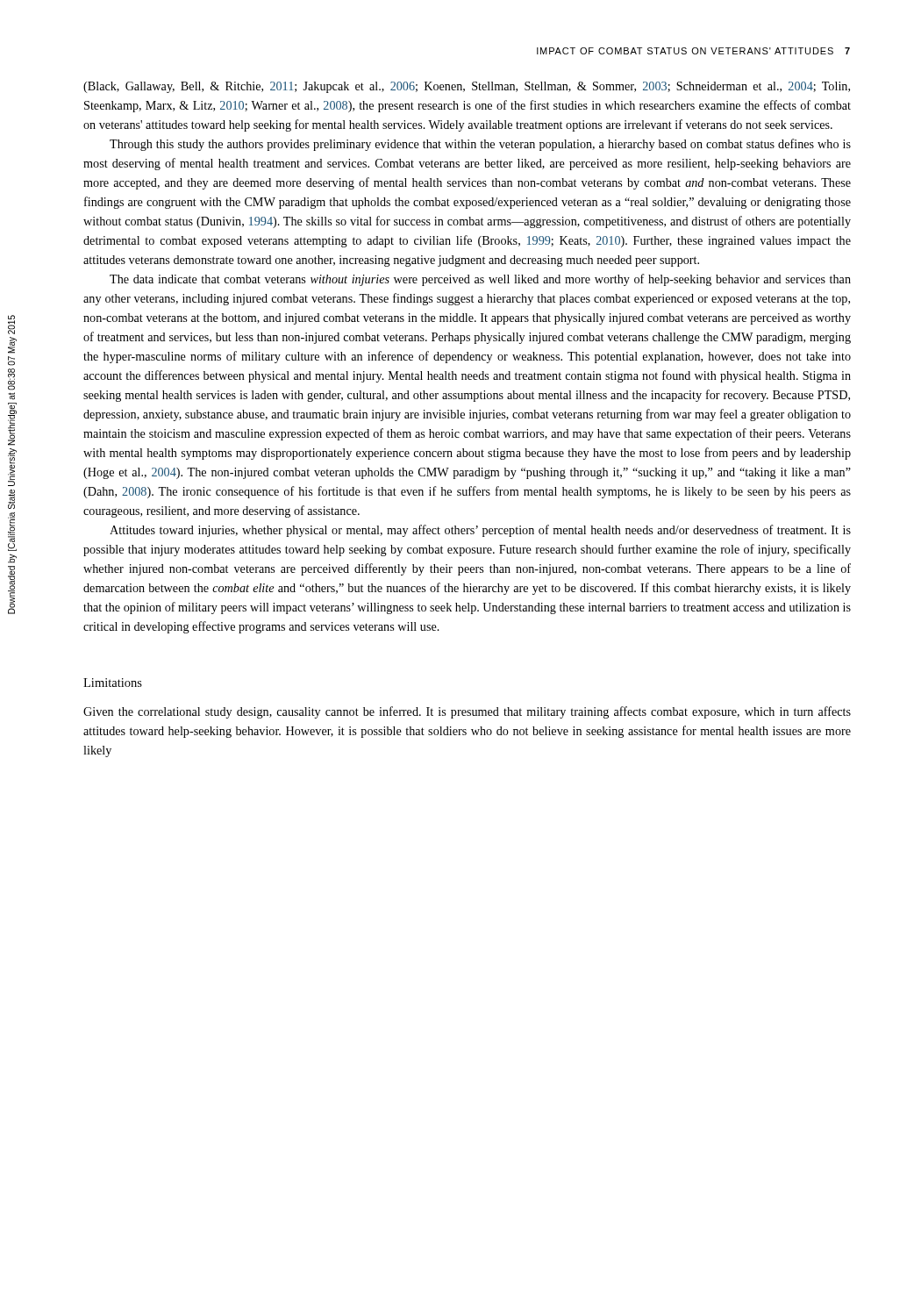Select the text block that reads "Attitudes toward injuries,"
Screen dimensions: 1316x921
pyautogui.click(x=467, y=578)
